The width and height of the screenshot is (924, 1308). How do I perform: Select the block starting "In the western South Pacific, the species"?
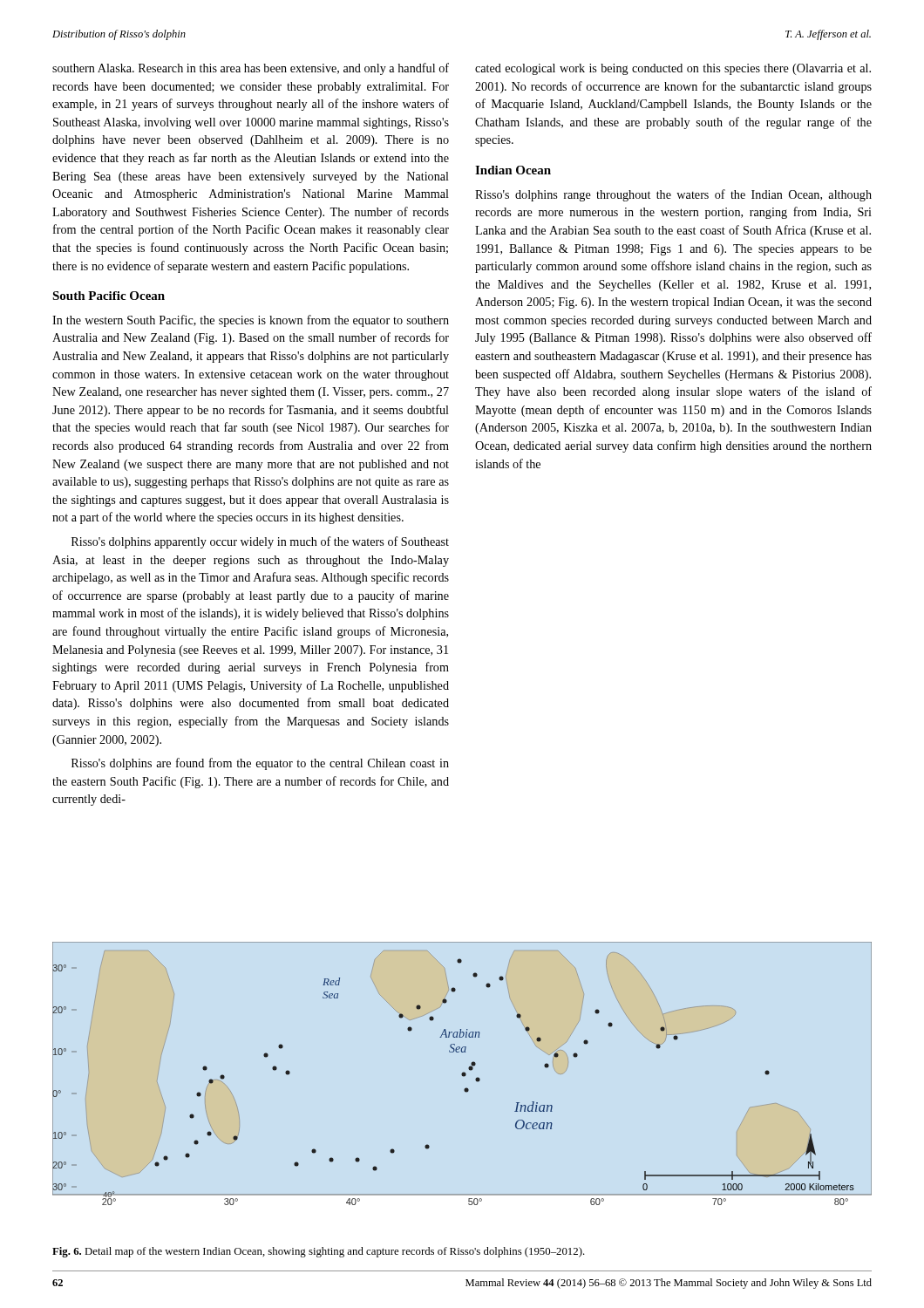coord(251,560)
